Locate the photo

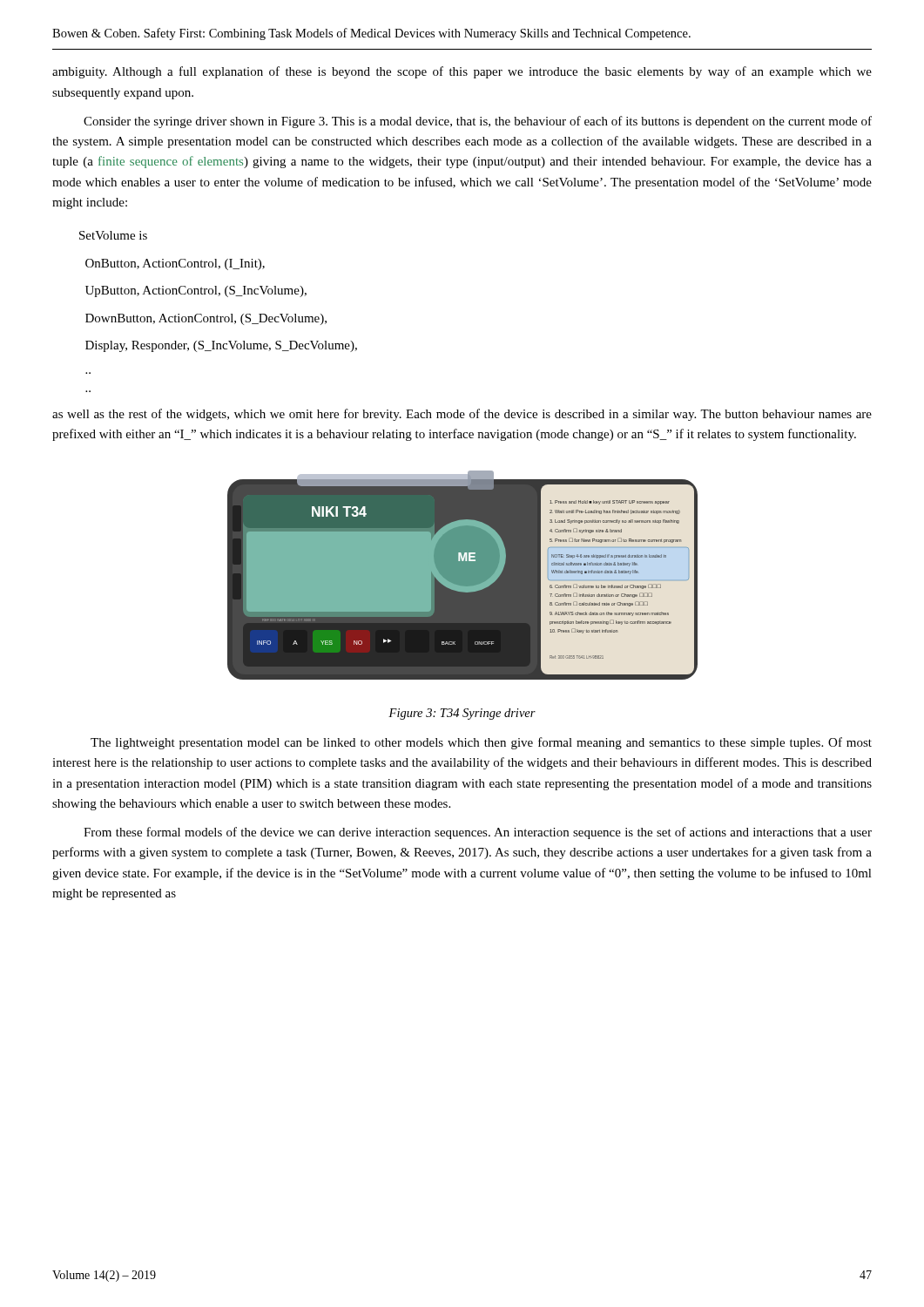point(462,581)
